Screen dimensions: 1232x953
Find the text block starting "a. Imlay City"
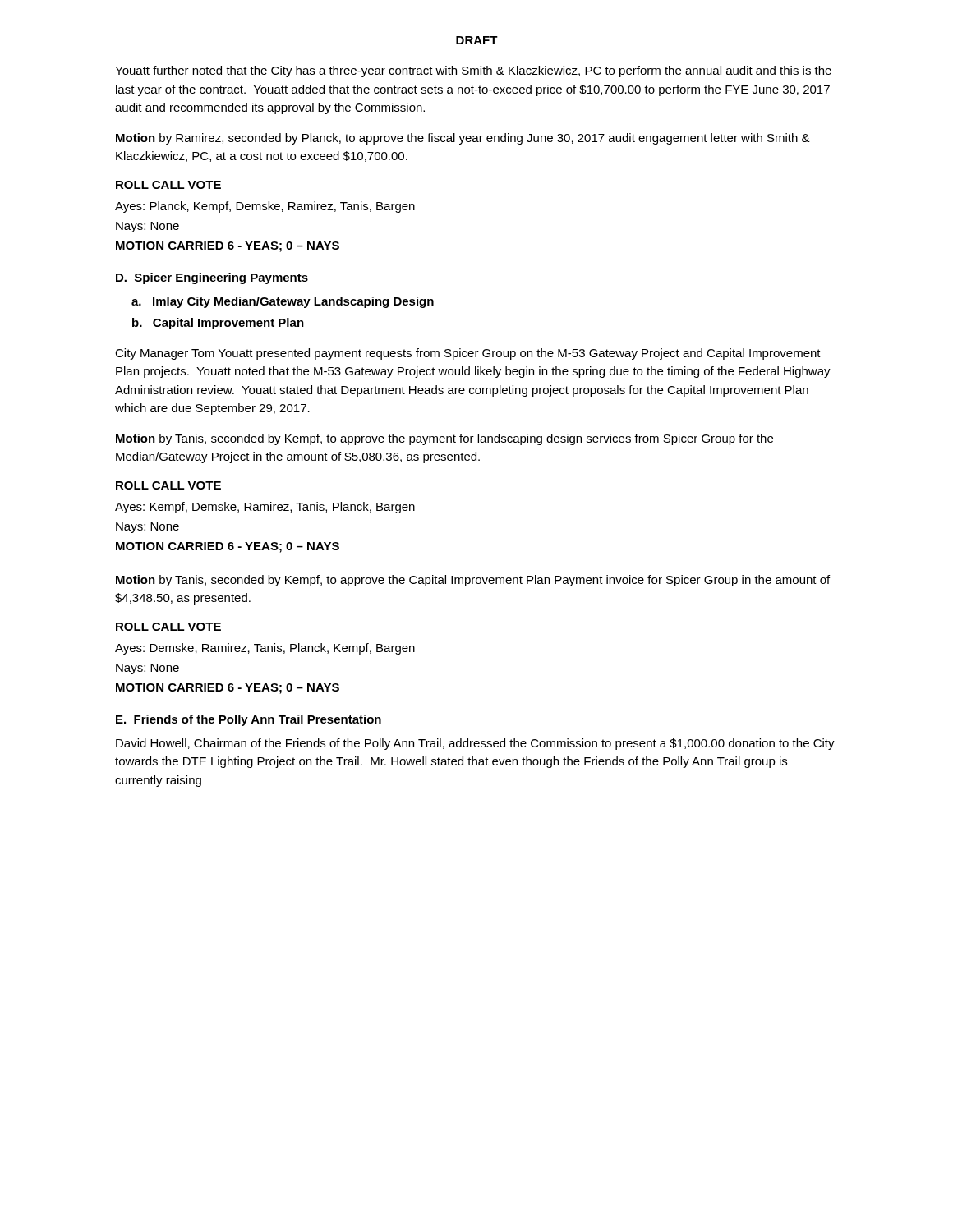pyautogui.click(x=283, y=301)
